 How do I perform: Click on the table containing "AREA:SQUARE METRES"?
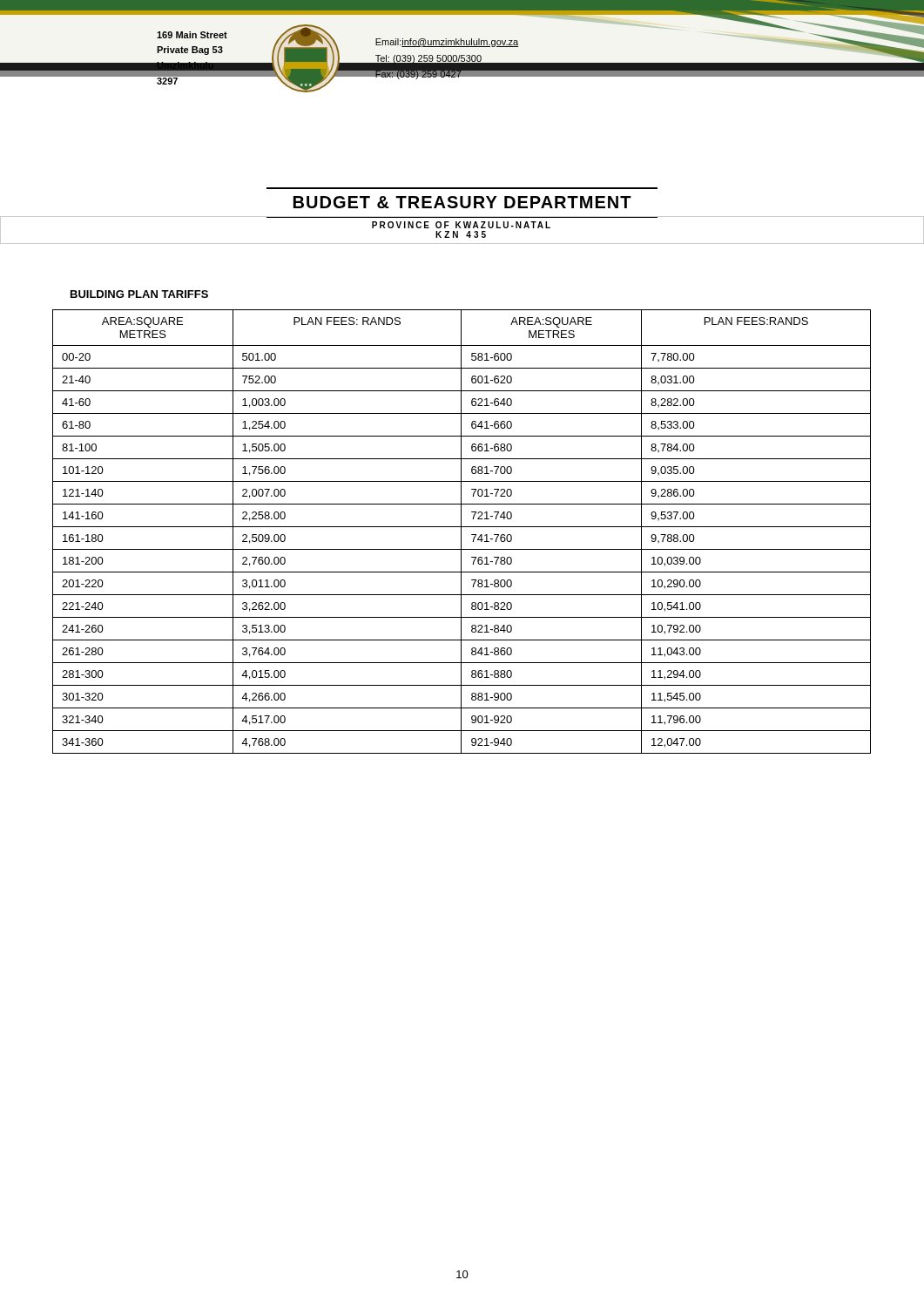click(x=462, y=532)
